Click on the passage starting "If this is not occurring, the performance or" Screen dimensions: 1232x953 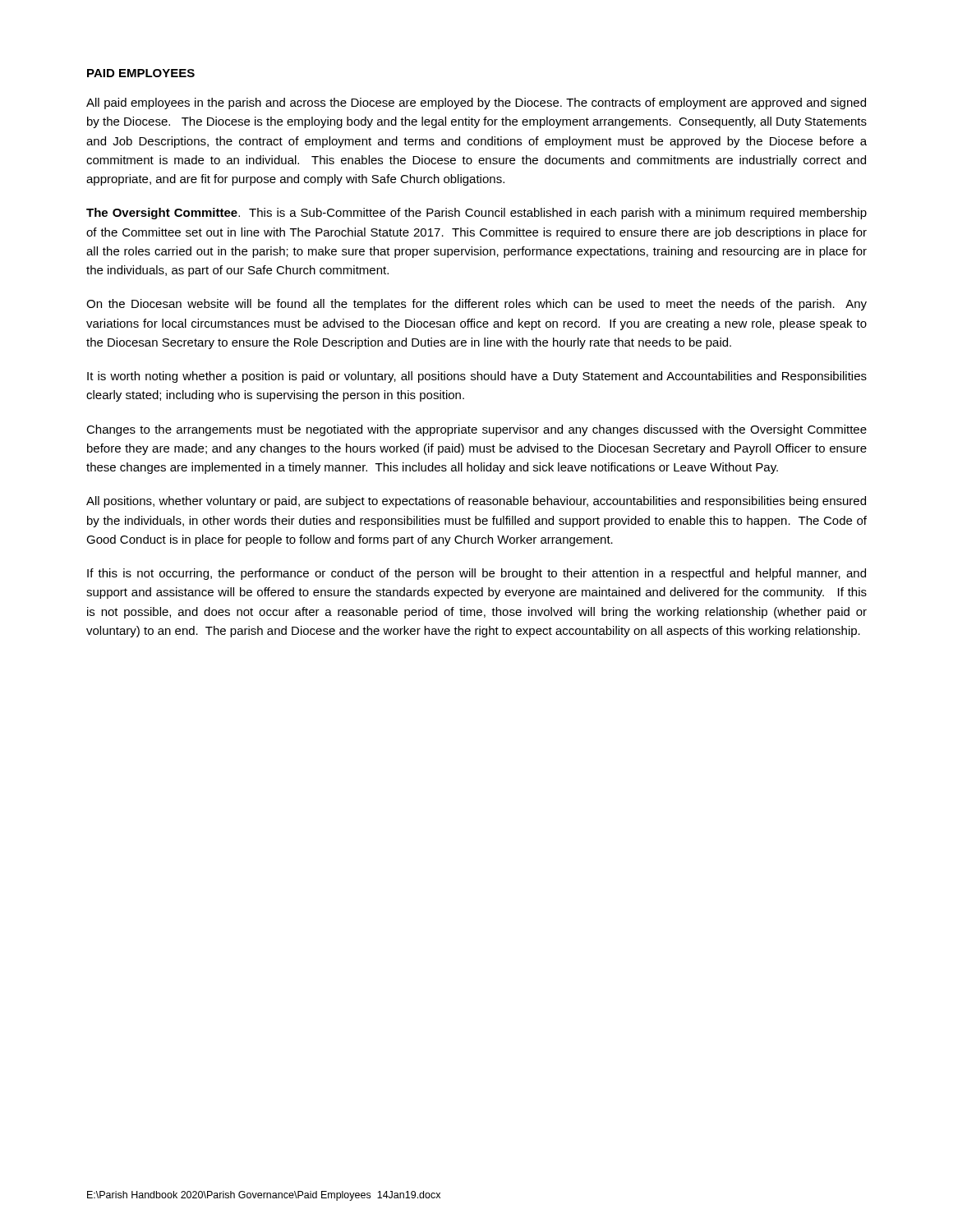[x=476, y=602]
